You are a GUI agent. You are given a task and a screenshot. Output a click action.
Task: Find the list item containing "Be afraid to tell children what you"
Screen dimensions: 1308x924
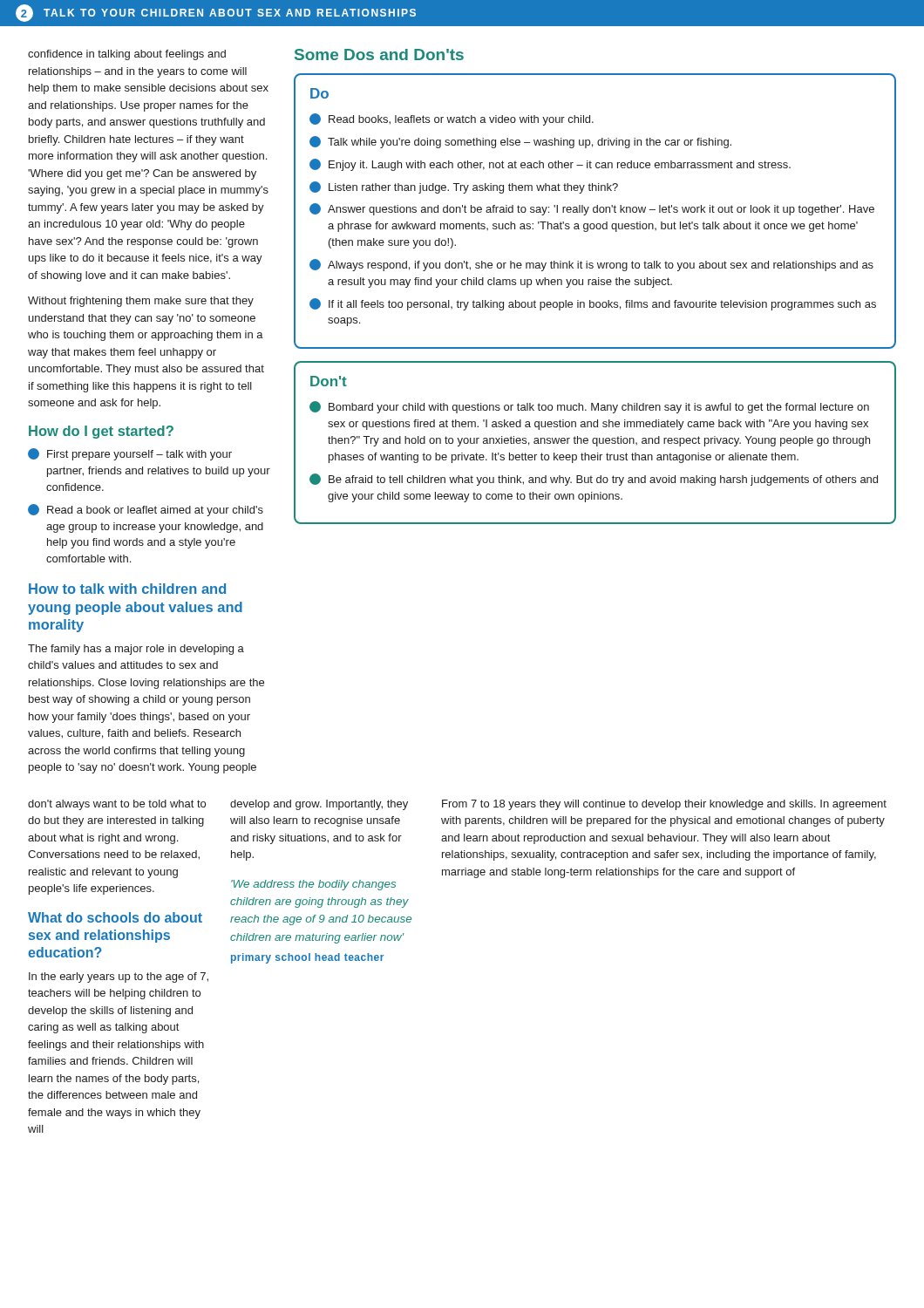point(595,488)
